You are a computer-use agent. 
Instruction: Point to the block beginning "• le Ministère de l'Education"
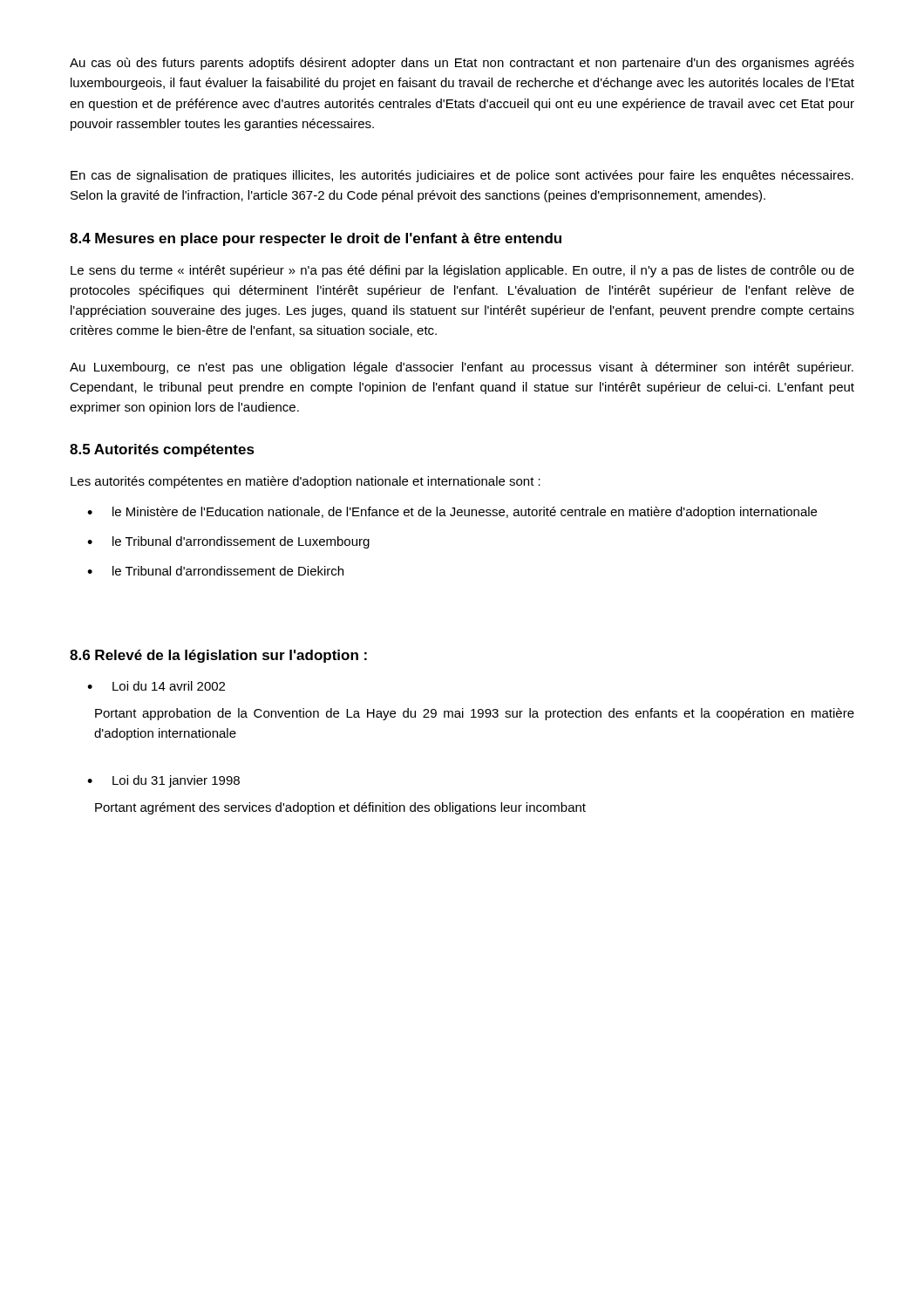click(x=471, y=513)
